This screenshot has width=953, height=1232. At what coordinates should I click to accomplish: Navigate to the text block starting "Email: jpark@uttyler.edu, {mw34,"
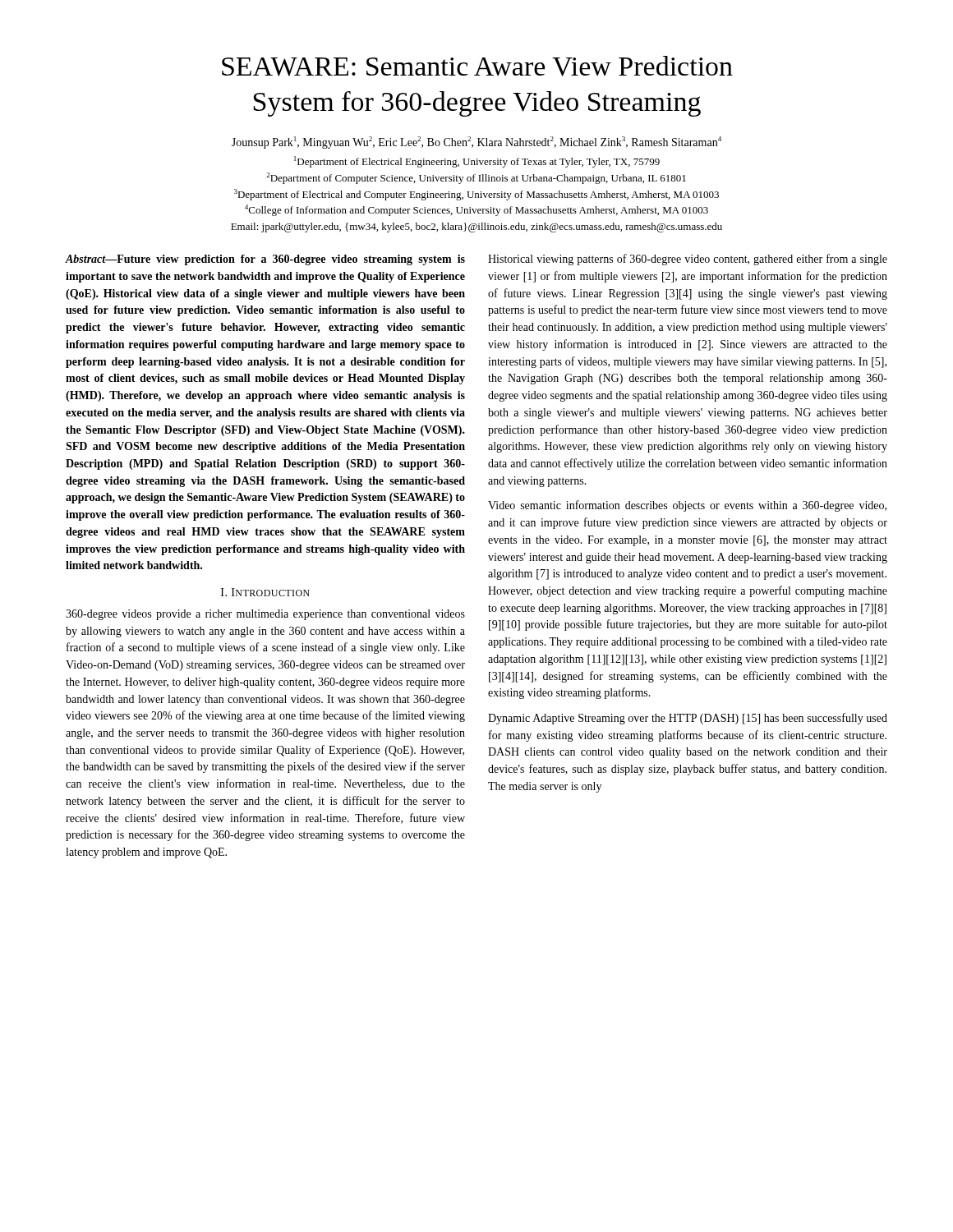point(476,227)
